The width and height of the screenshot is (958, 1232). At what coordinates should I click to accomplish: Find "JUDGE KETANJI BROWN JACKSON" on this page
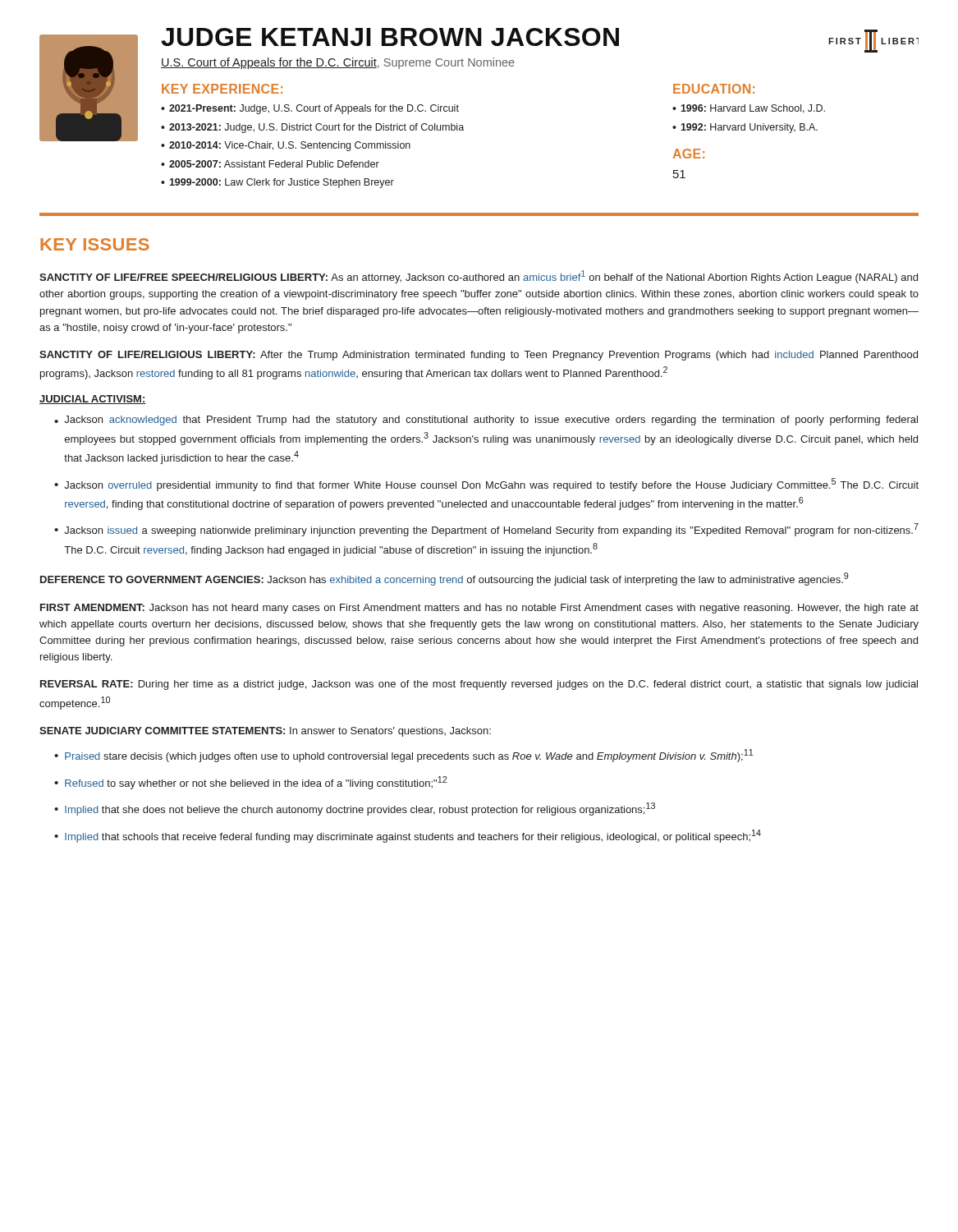tap(391, 37)
